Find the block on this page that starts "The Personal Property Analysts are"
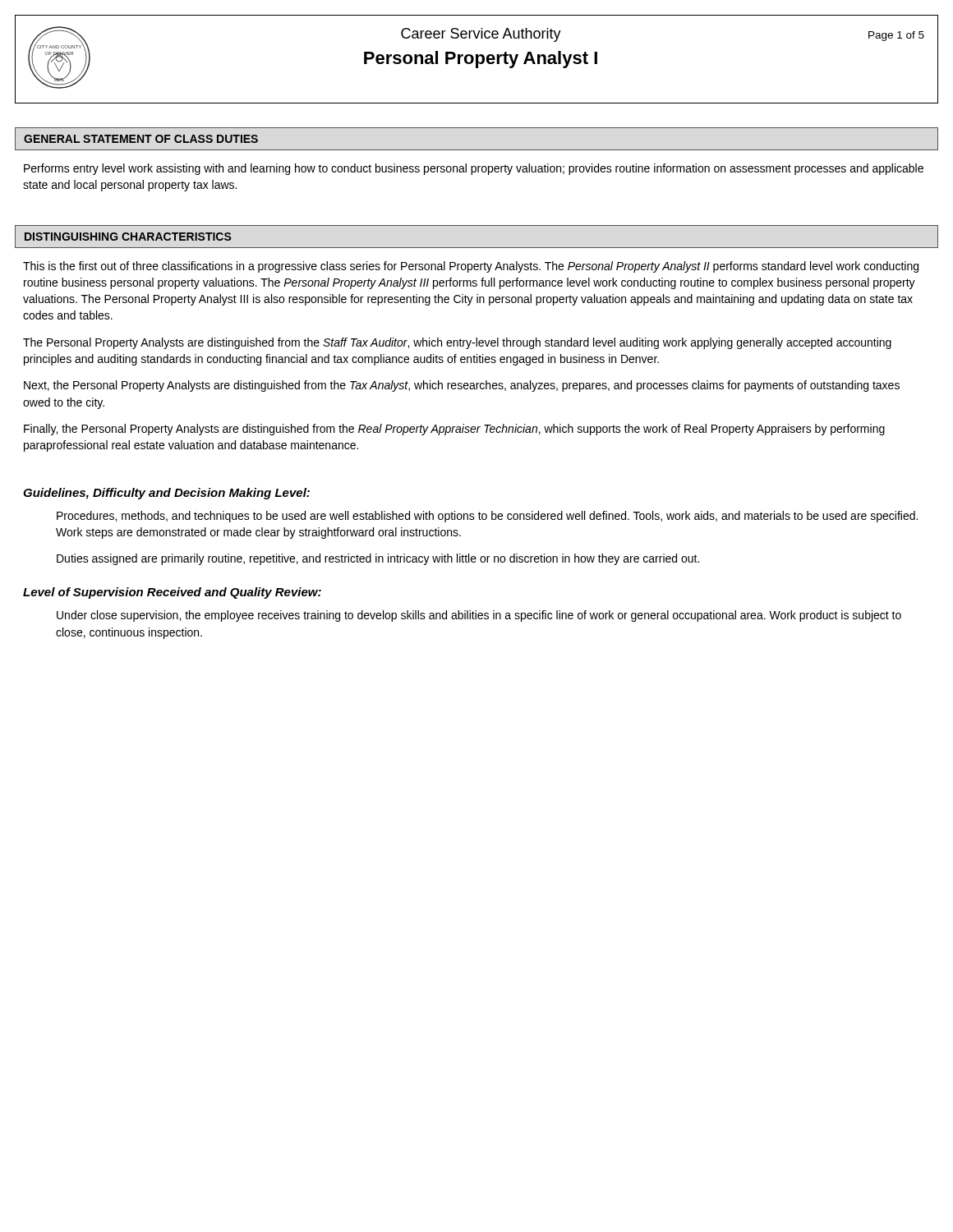Viewport: 953px width, 1232px height. pyautogui.click(x=476, y=351)
